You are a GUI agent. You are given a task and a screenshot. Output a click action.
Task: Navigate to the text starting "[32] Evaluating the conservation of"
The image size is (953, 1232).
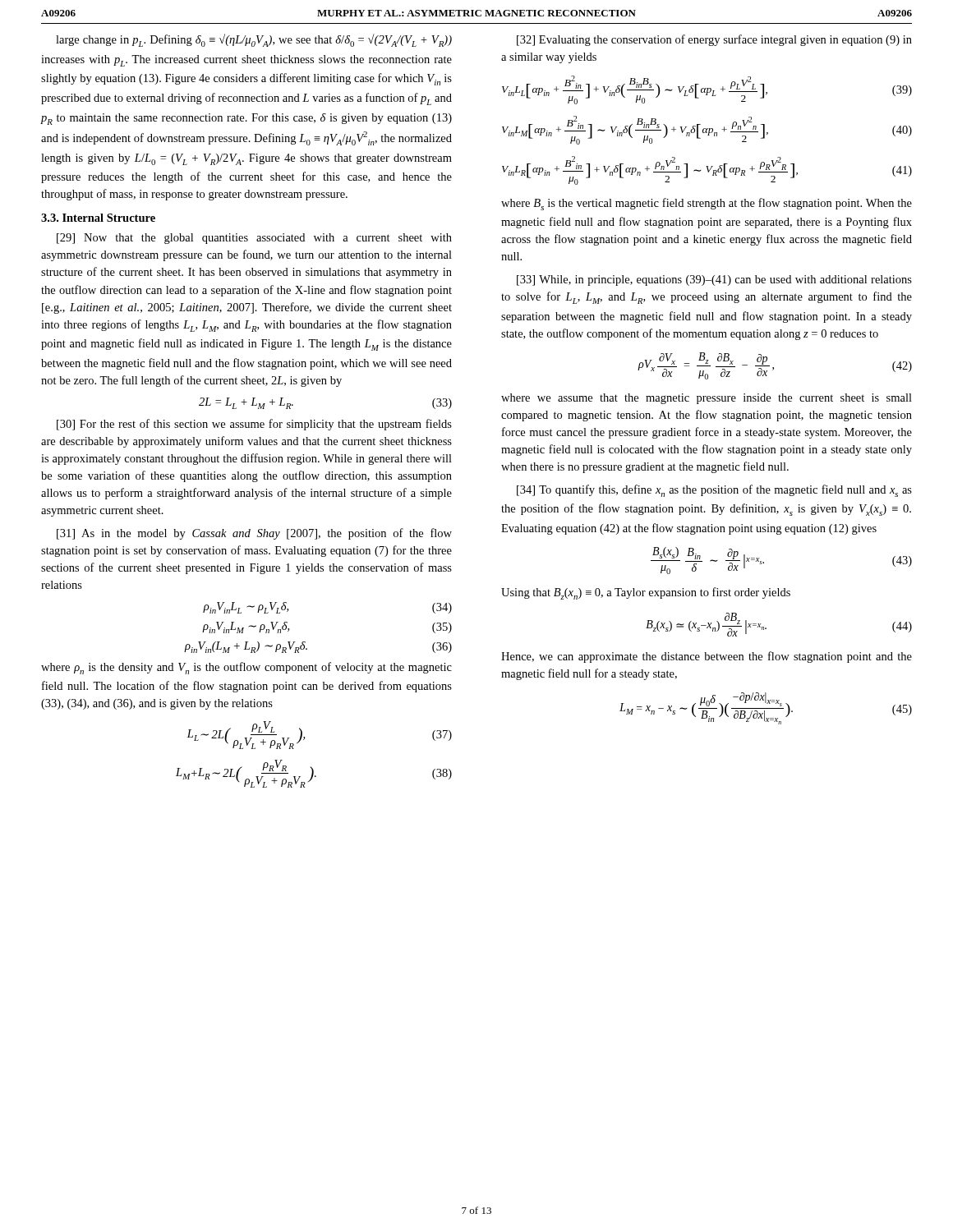[x=707, y=48]
